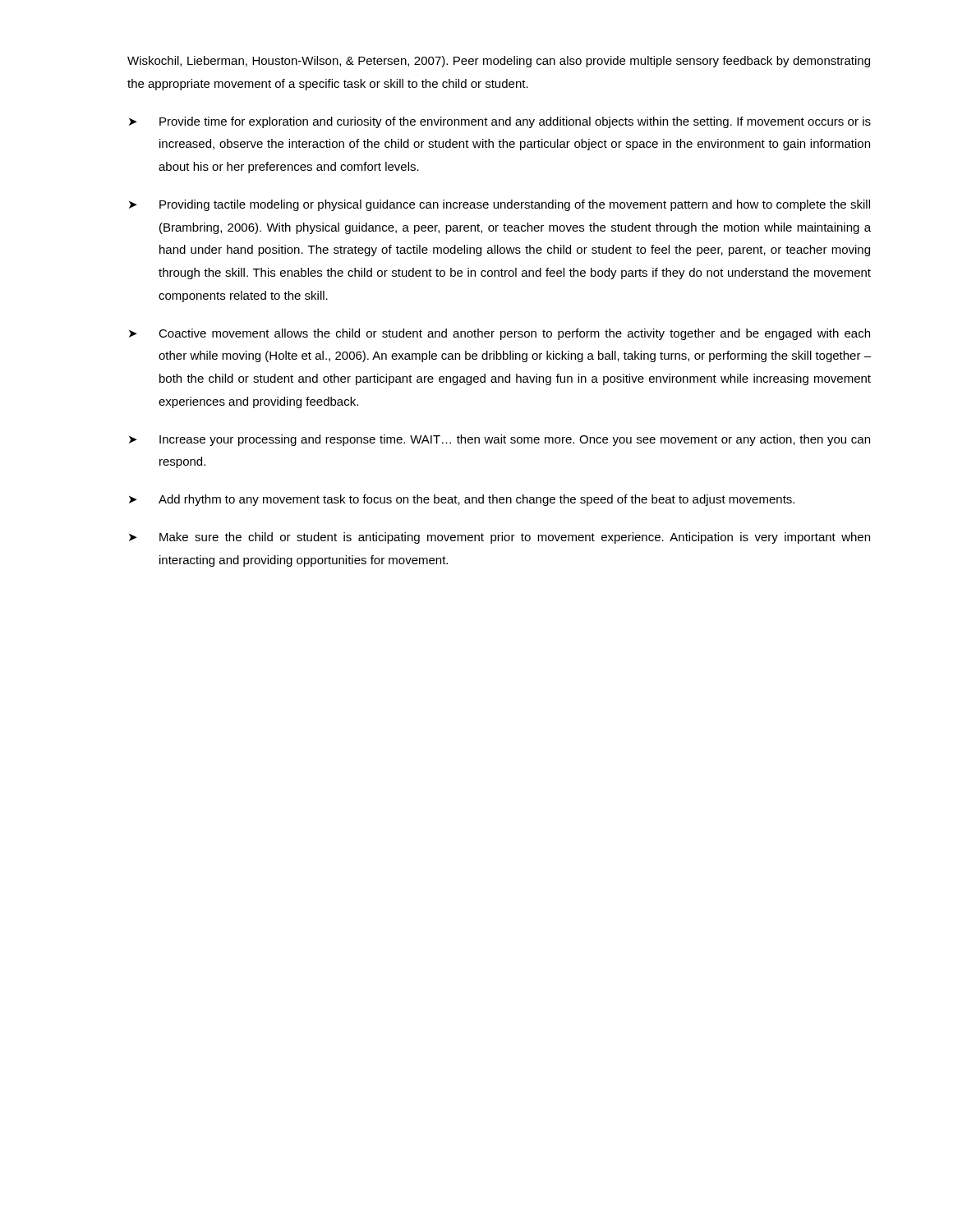Find the region starting "➤ Coactive movement allows"
Screen dimensions: 1232x953
point(499,367)
